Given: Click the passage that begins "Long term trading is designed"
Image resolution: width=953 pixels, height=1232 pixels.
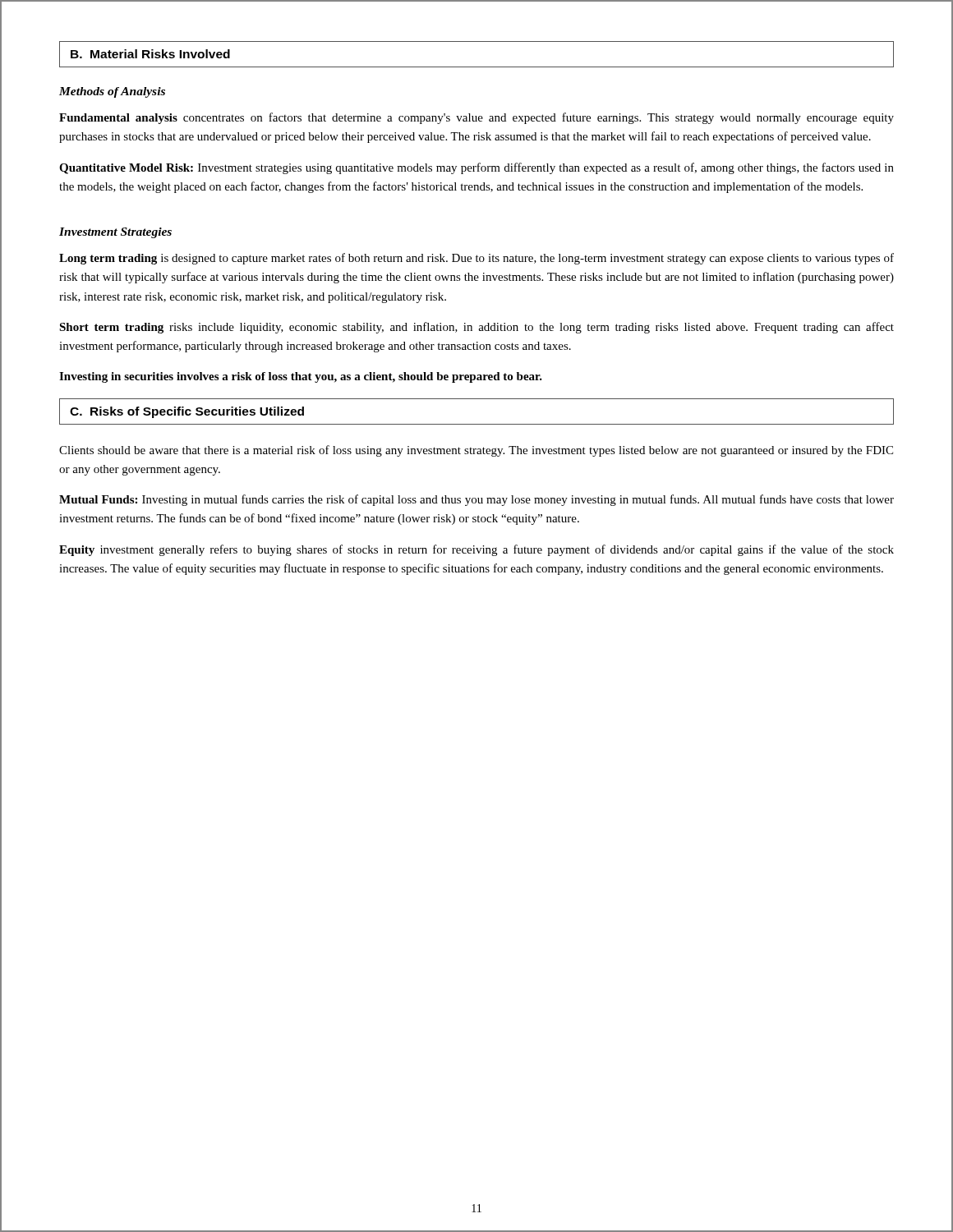Looking at the screenshot, I should (x=476, y=277).
